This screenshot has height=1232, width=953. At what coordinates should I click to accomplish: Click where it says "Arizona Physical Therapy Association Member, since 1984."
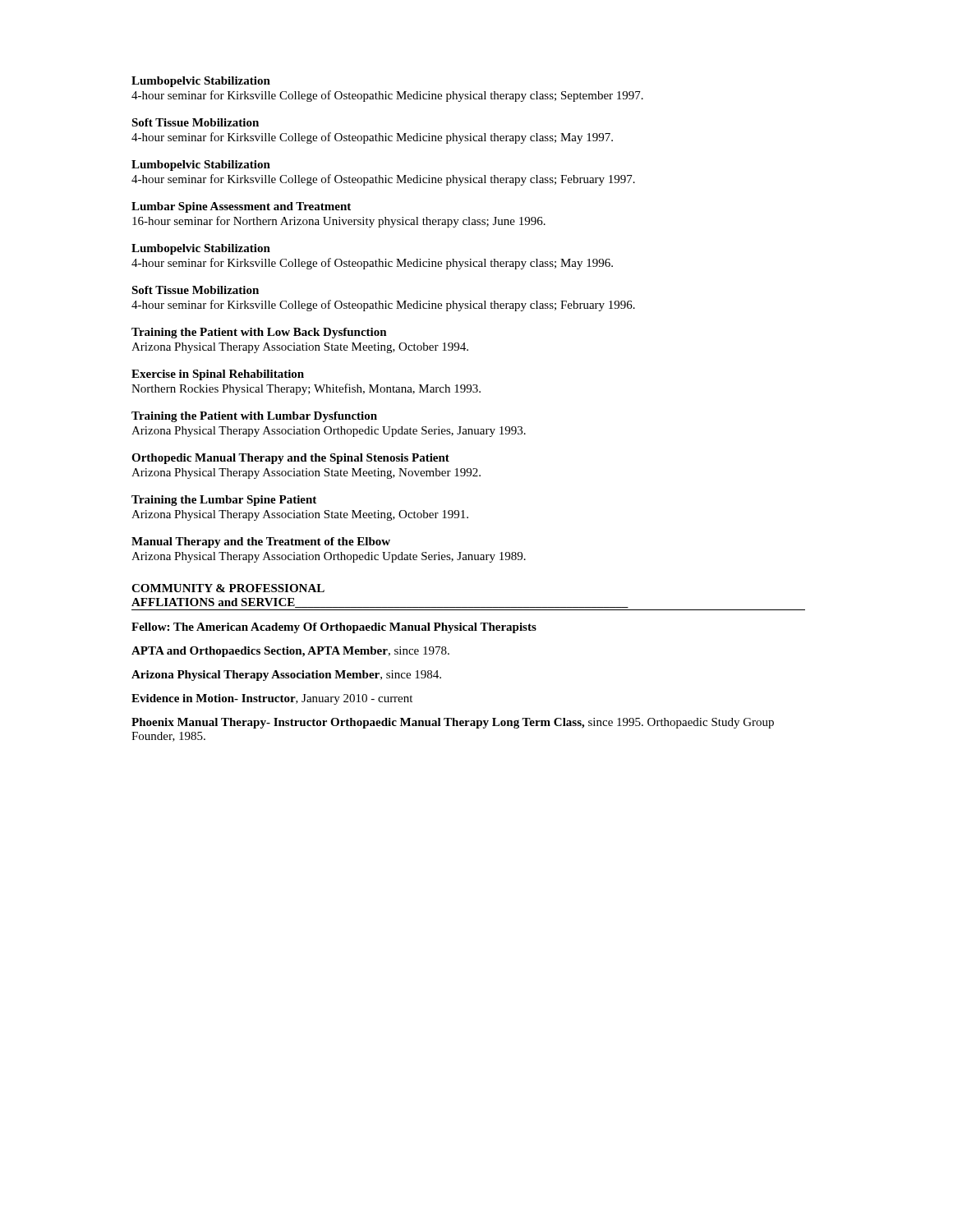point(287,674)
